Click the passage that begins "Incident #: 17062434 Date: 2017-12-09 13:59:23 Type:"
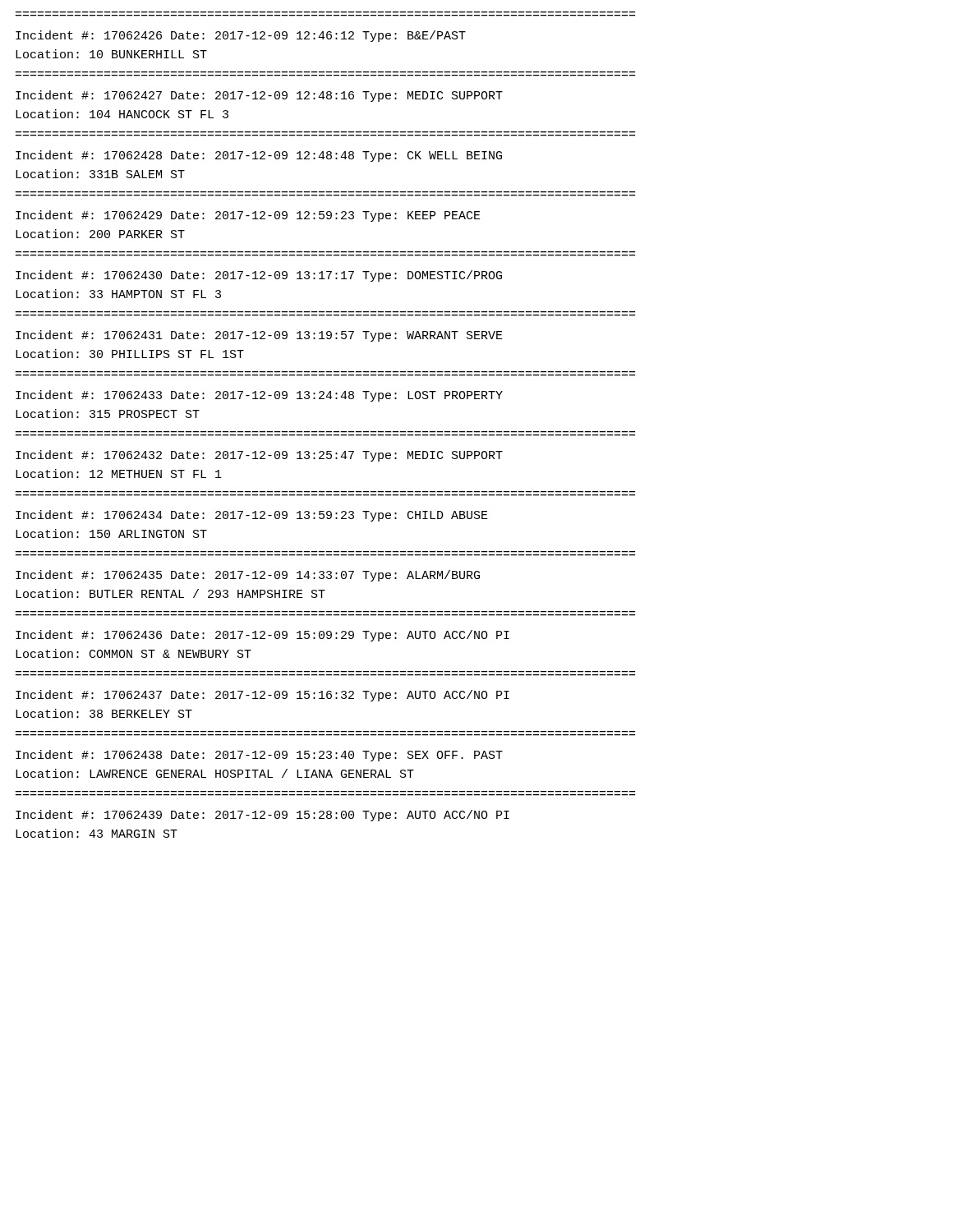The height and width of the screenshot is (1232, 953). 476,526
